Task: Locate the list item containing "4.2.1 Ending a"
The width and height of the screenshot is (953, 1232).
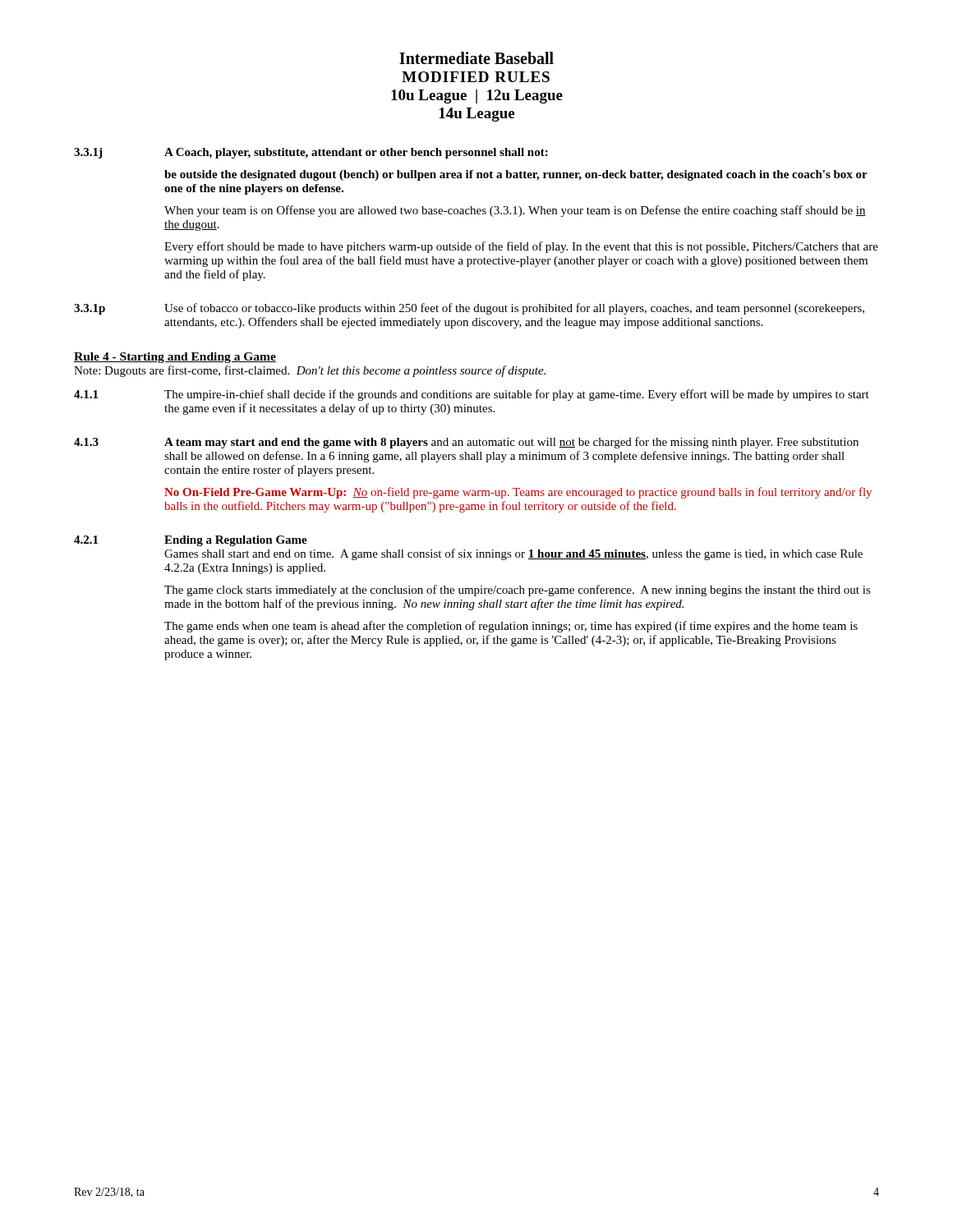Action: coord(476,601)
